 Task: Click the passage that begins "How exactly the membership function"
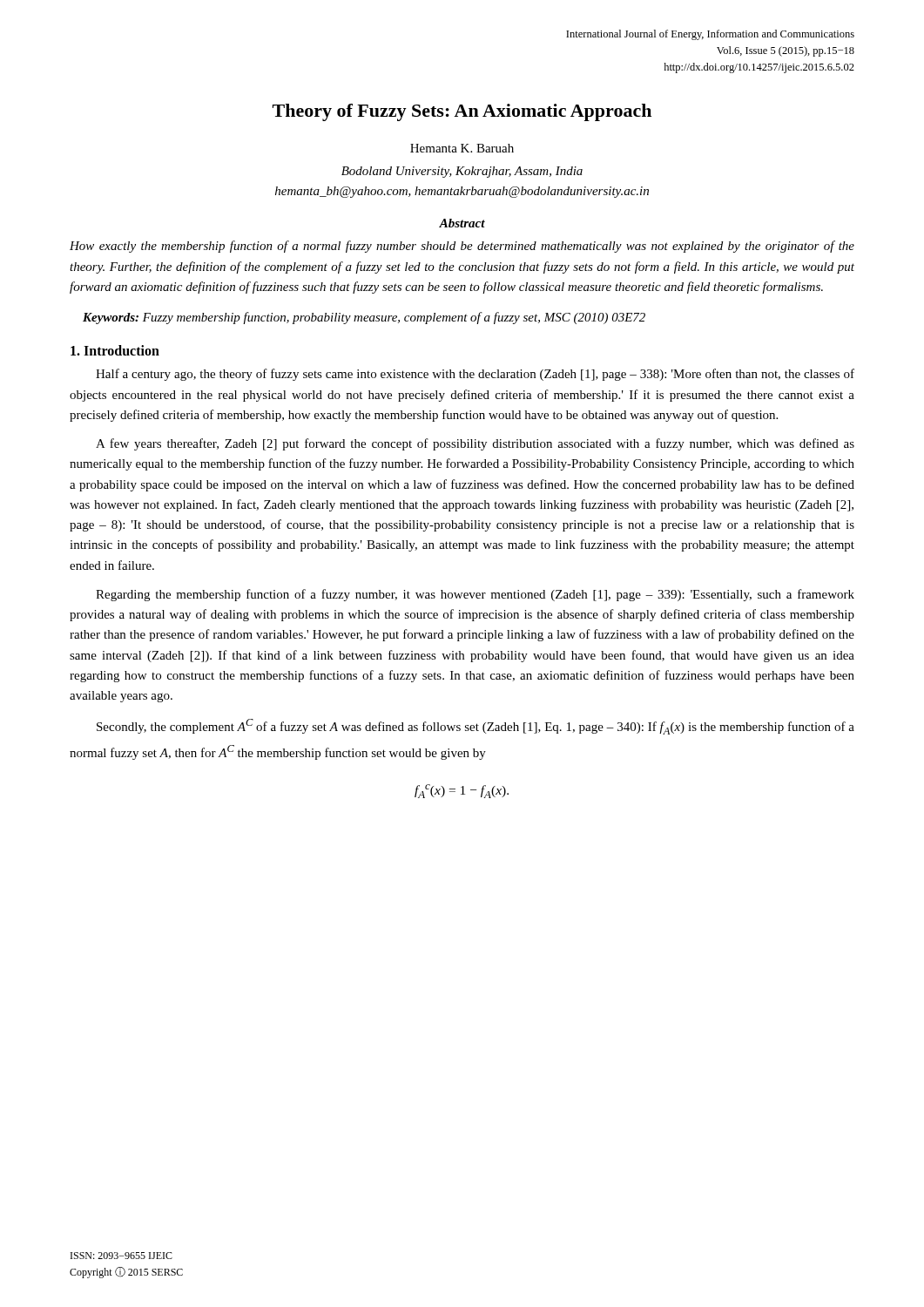(x=462, y=266)
